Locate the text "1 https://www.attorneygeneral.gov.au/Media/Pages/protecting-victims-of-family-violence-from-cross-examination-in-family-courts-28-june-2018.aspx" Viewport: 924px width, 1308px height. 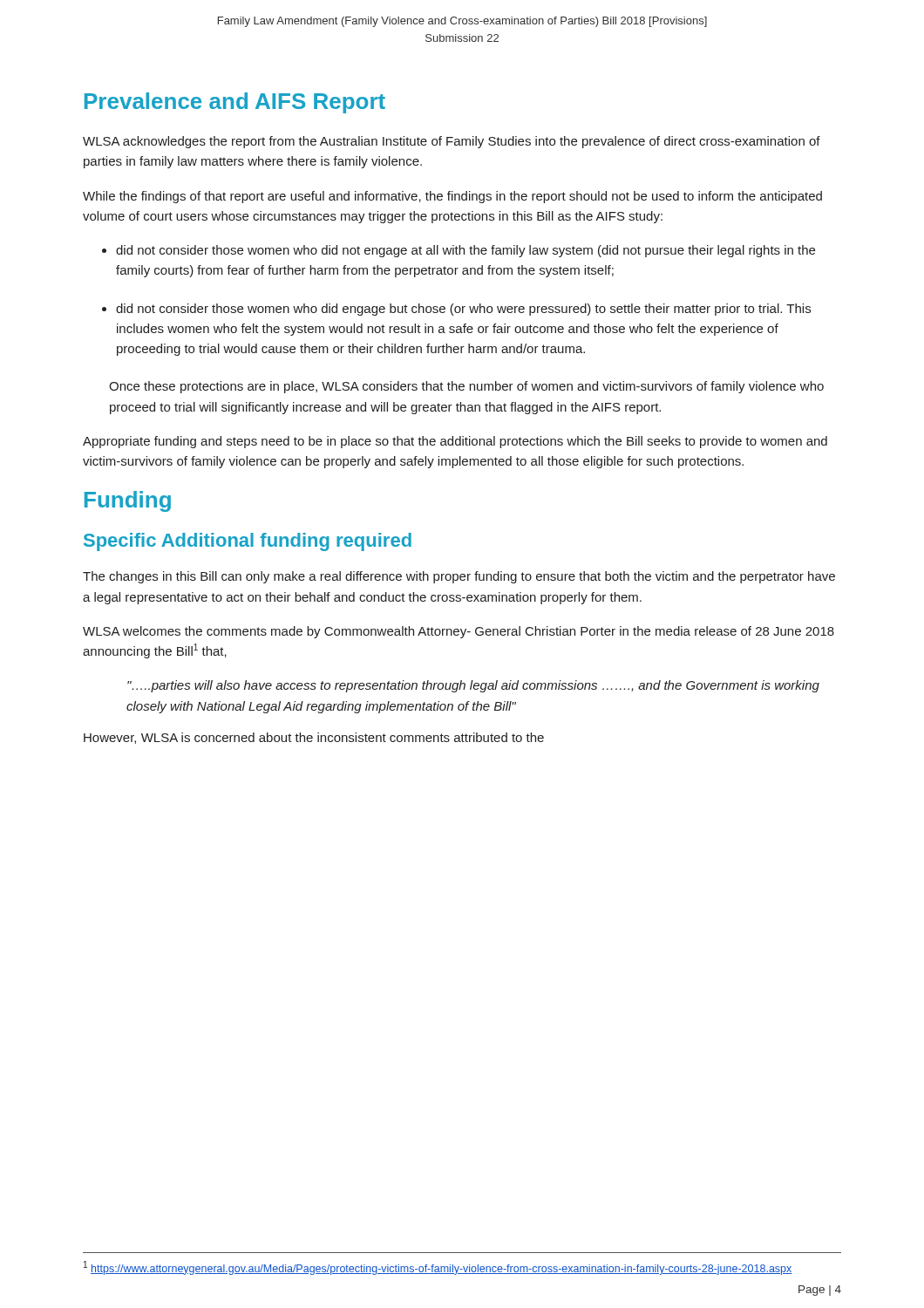click(x=437, y=1267)
